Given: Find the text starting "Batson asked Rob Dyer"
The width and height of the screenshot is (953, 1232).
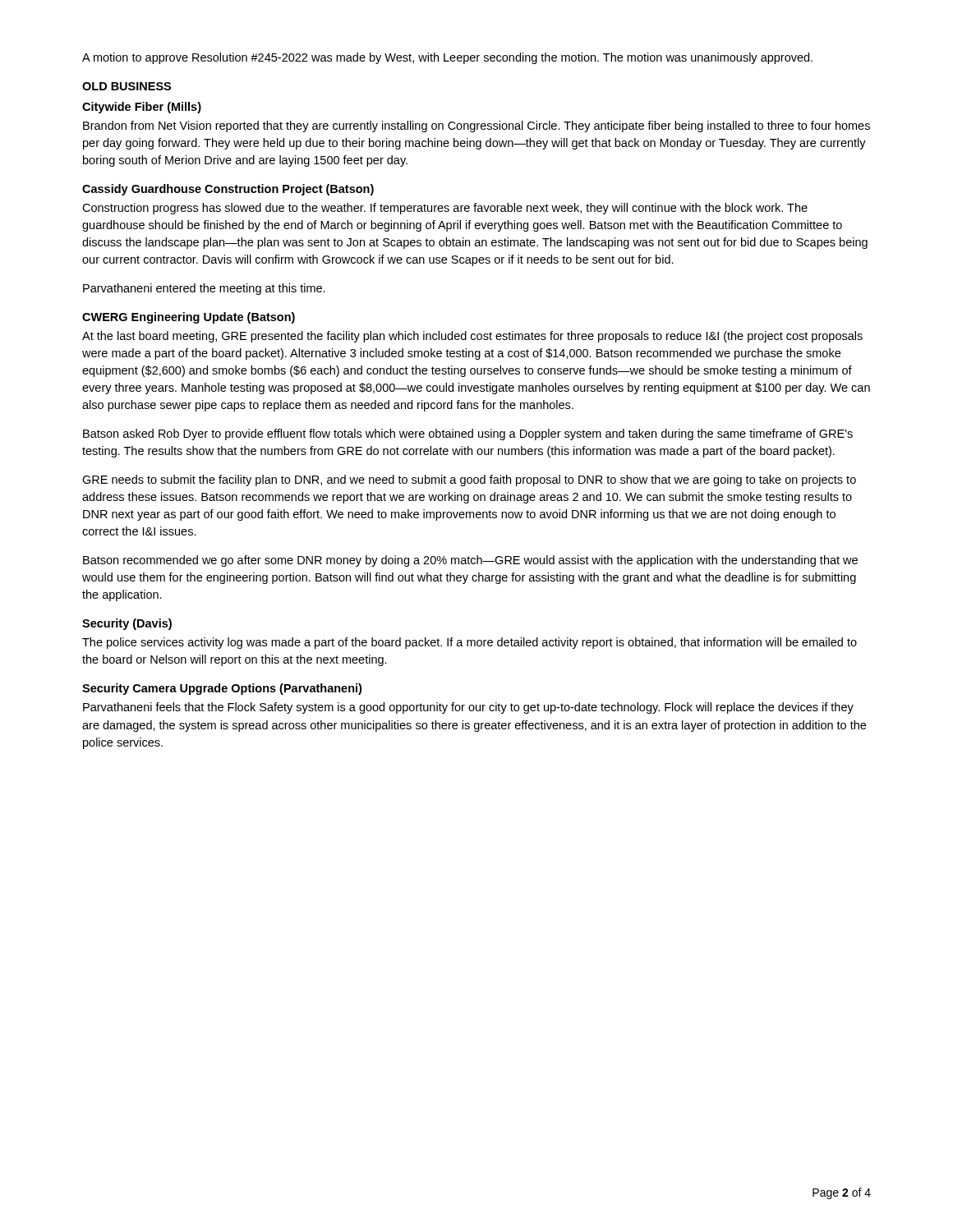Looking at the screenshot, I should (476, 443).
